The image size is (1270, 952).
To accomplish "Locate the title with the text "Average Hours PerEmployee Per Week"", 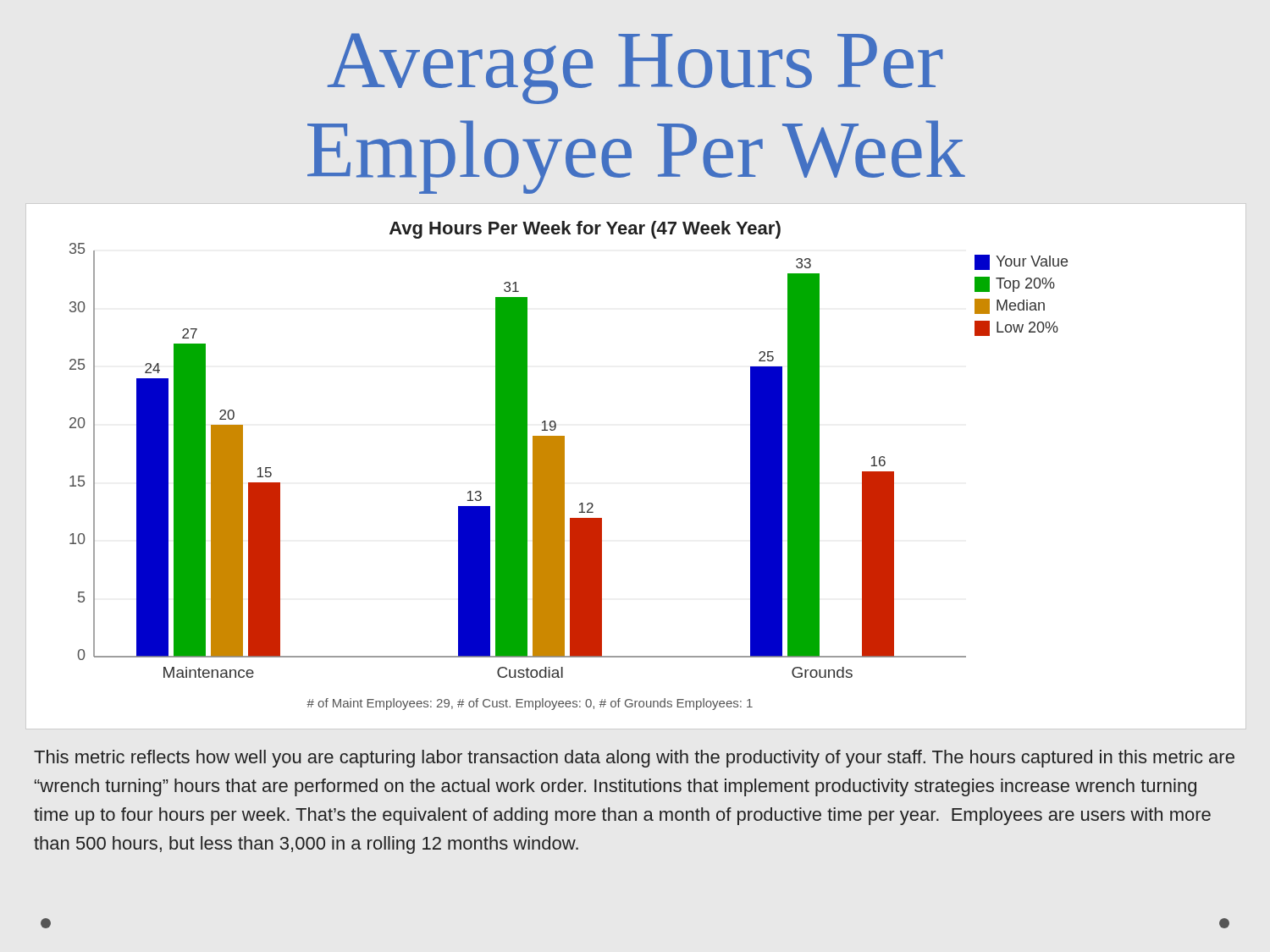I will (x=635, y=104).
